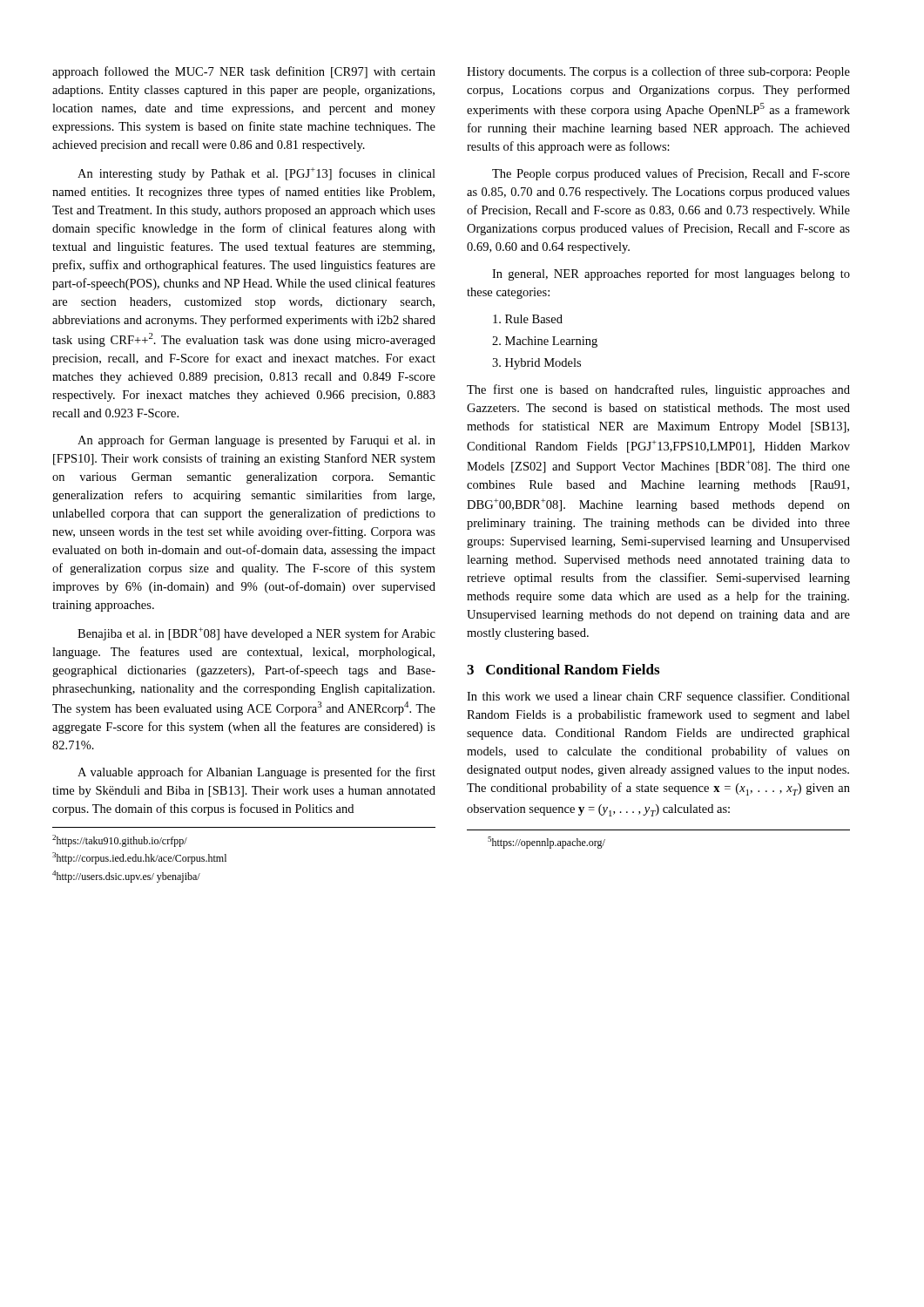This screenshot has width=924, height=1307.
Task: Locate the region starting "2. Machine Learning"
Action: point(545,341)
